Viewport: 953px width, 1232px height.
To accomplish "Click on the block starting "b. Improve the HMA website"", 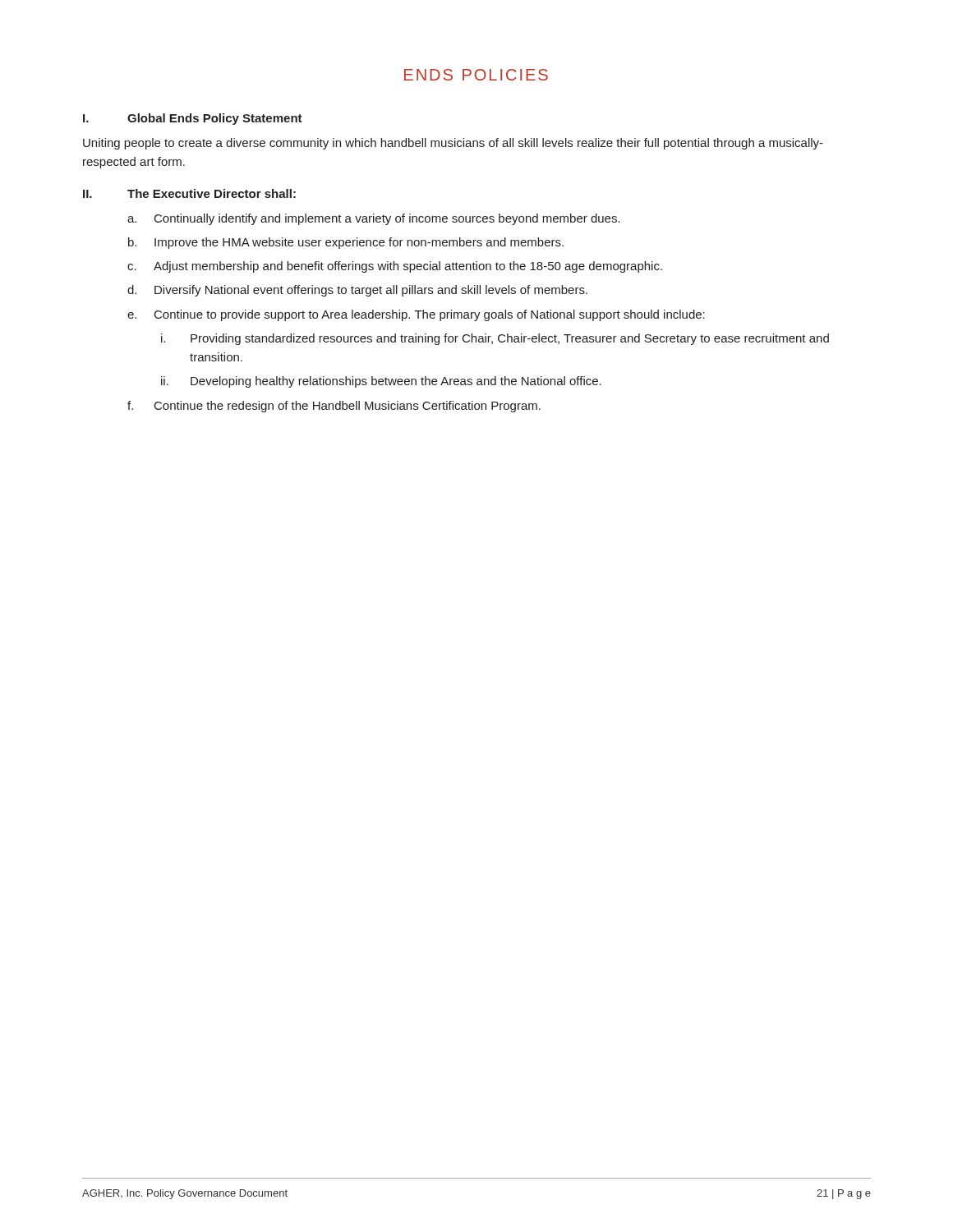I will (x=346, y=242).
